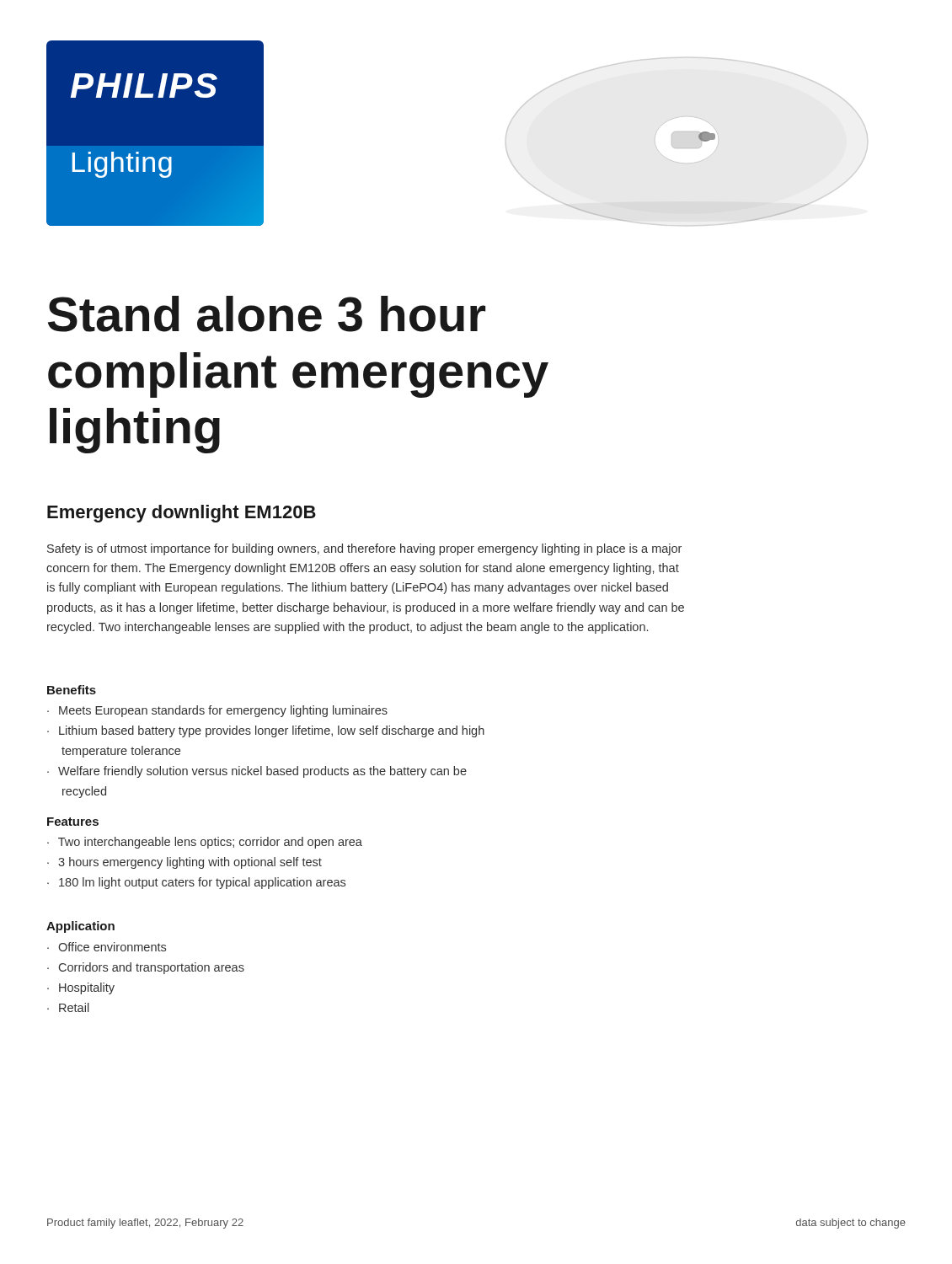Point to the block beginning "· 3 hours emergency lighting"

[185, 863]
